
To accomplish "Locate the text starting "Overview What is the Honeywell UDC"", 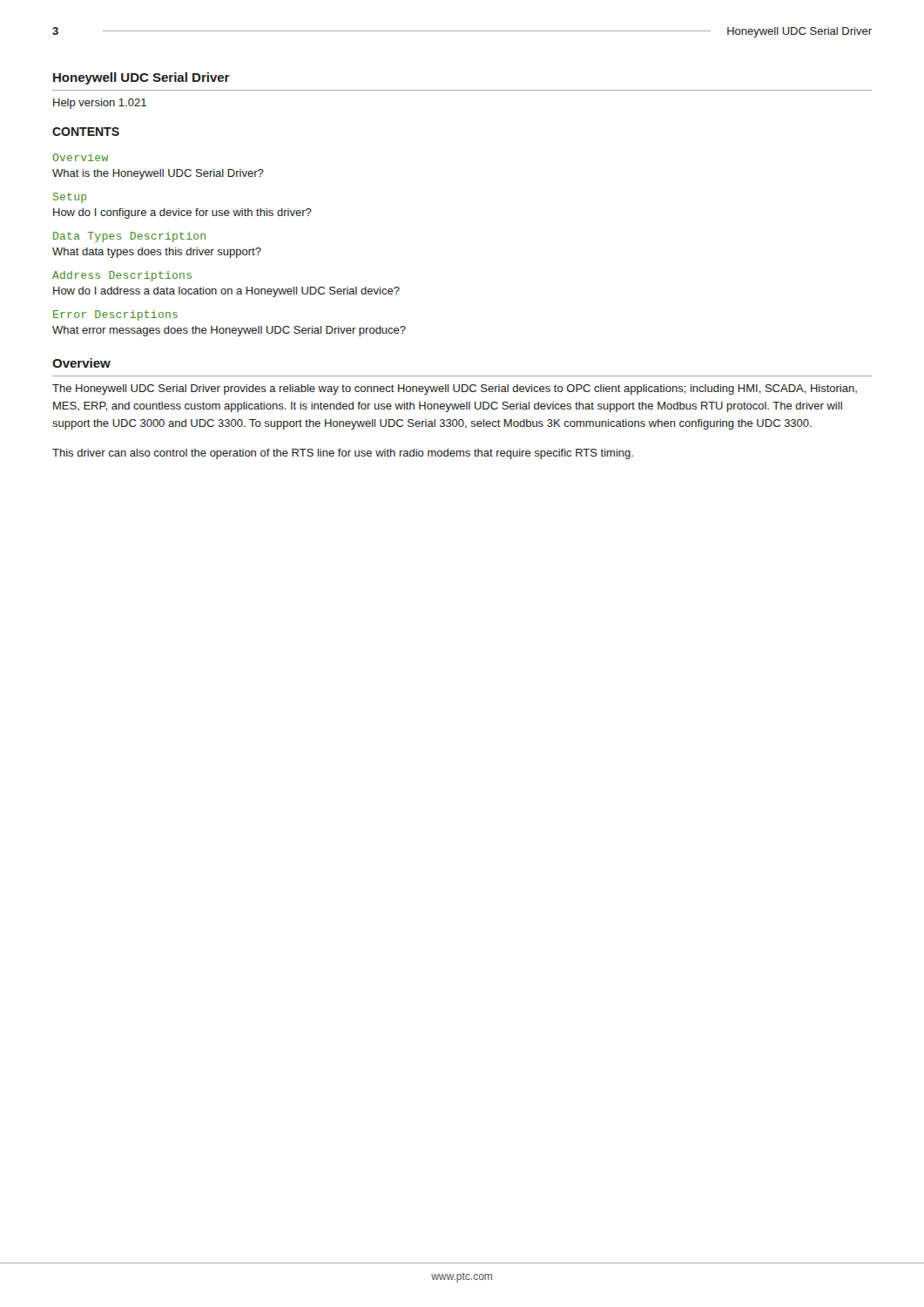I will pos(80,157).
